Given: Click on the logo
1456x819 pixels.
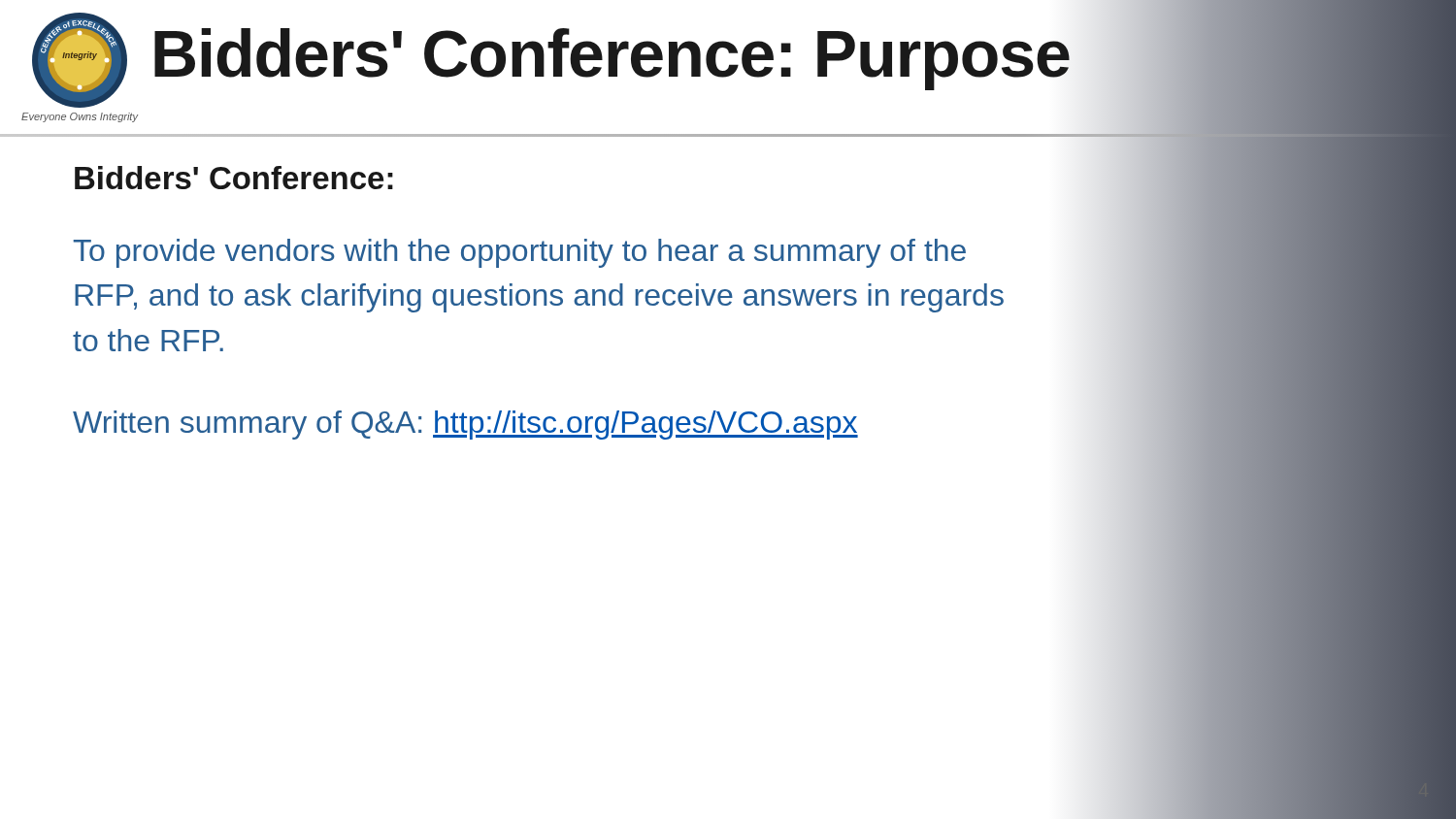Looking at the screenshot, I should tap(80, 67).
